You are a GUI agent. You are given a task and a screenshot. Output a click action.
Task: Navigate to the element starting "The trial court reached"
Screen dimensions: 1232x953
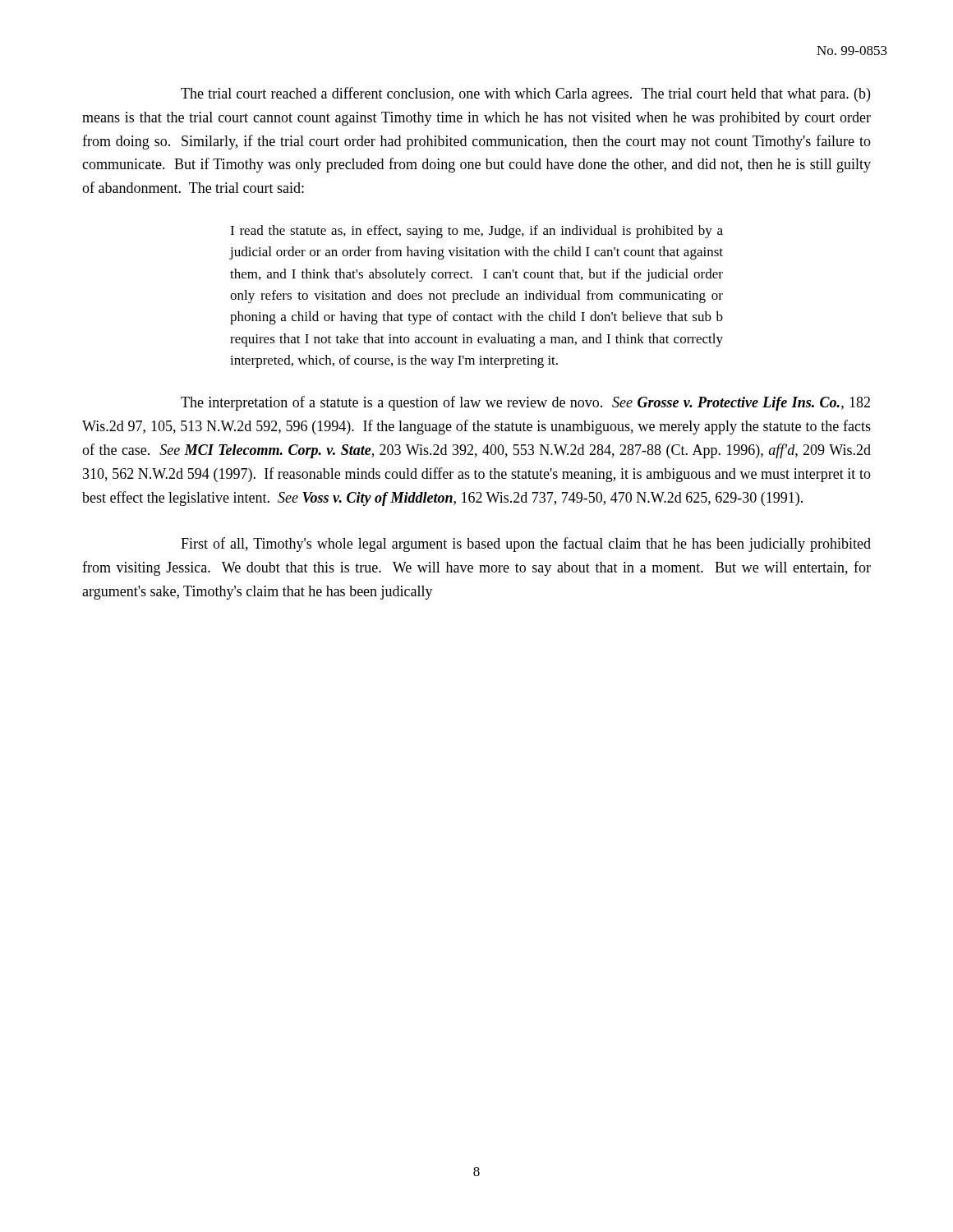point(476,141)
